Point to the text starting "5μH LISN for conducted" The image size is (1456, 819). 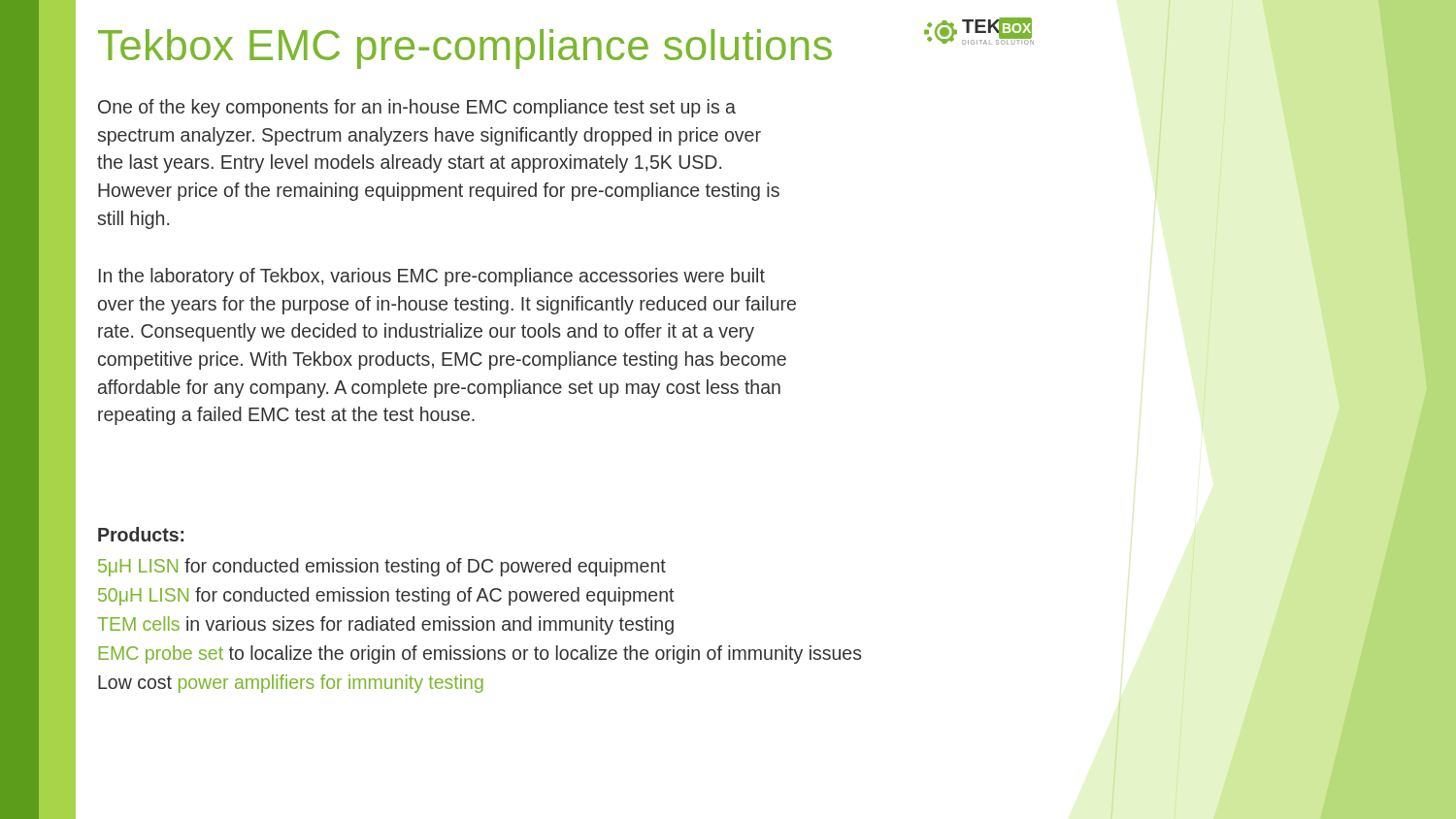(x=381, y=566)
